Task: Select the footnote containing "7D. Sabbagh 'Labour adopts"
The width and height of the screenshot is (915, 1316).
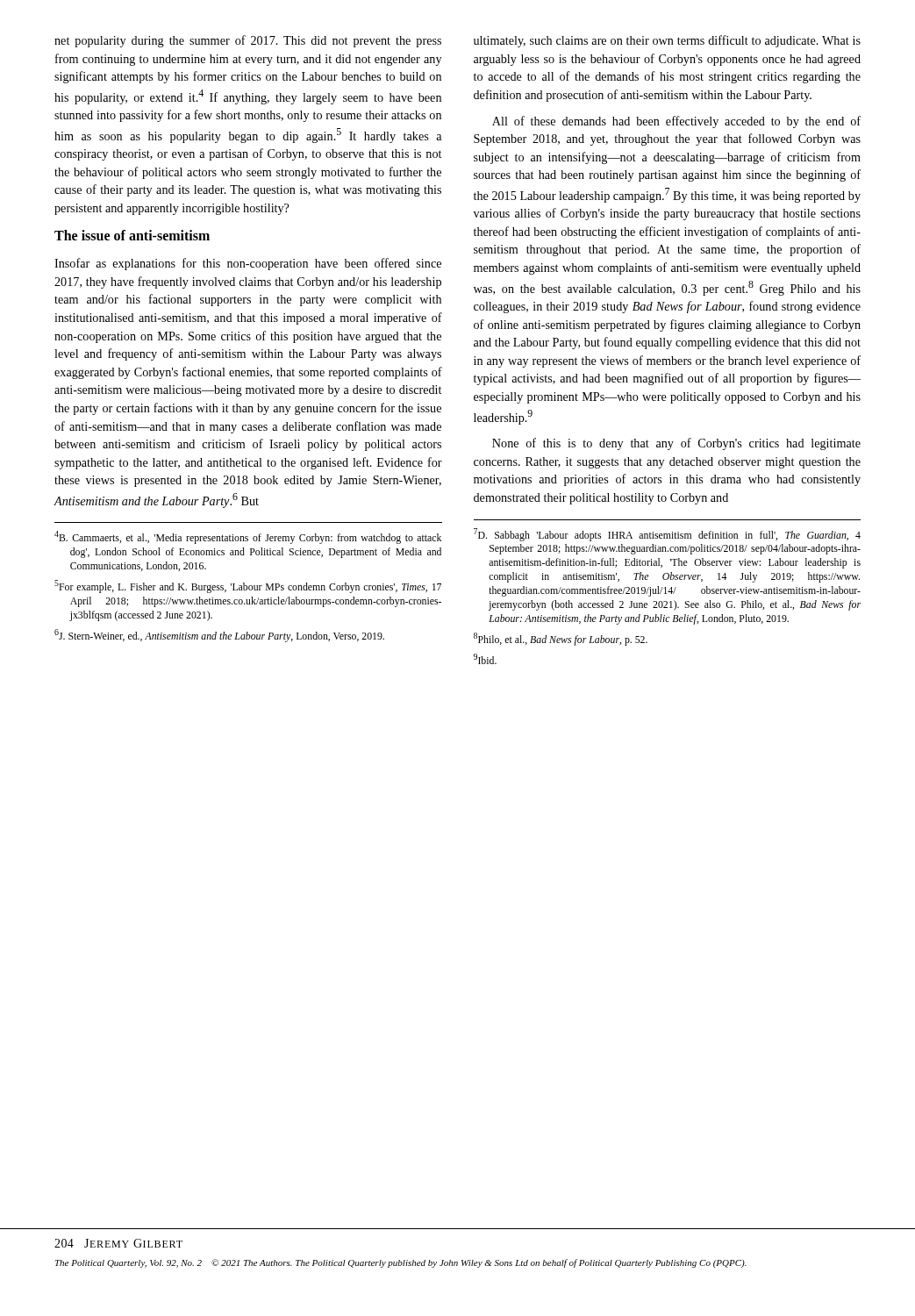Action: (x=667, y=594)
